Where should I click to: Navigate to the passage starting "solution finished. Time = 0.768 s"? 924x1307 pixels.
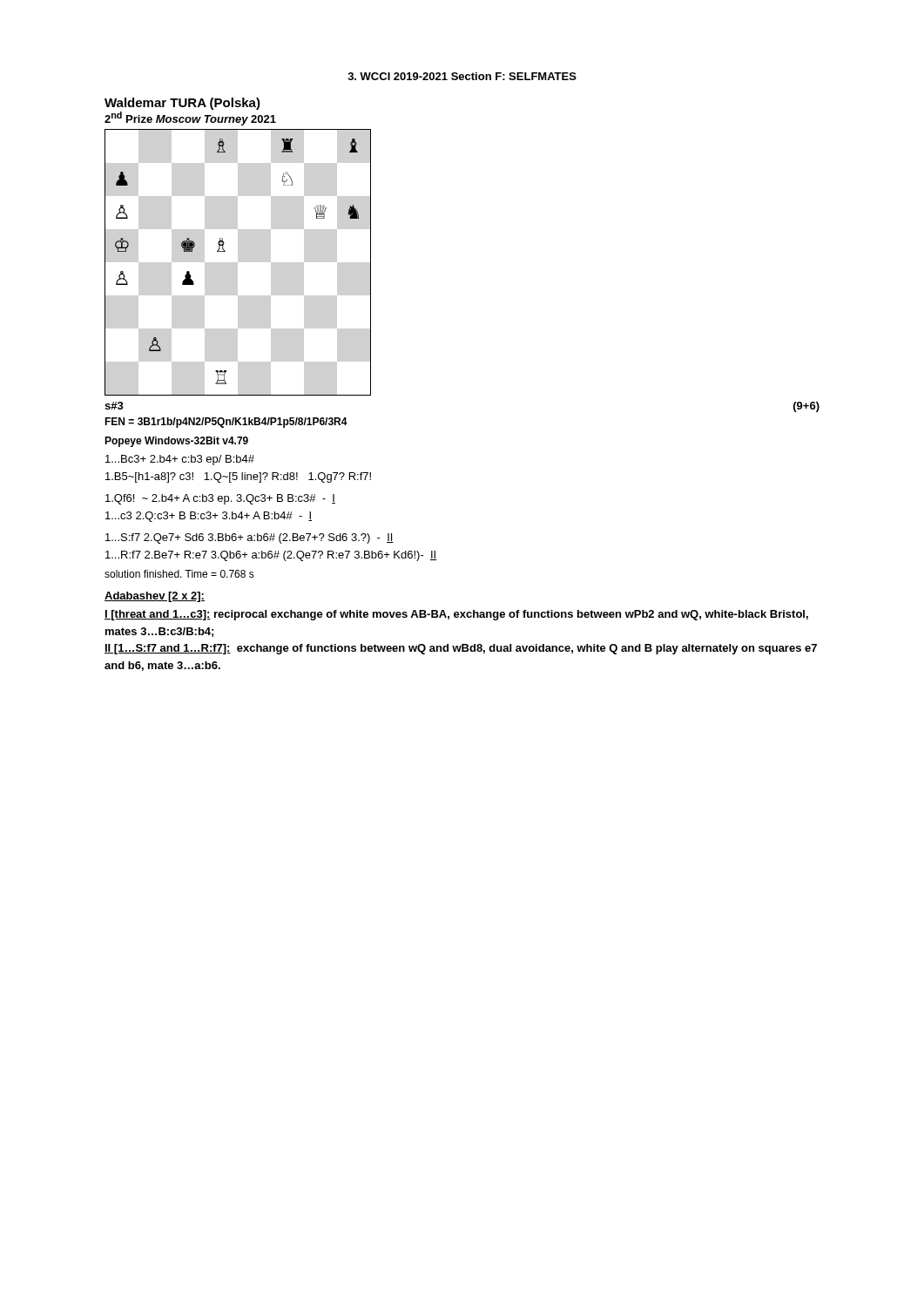[x=179, y=574]
